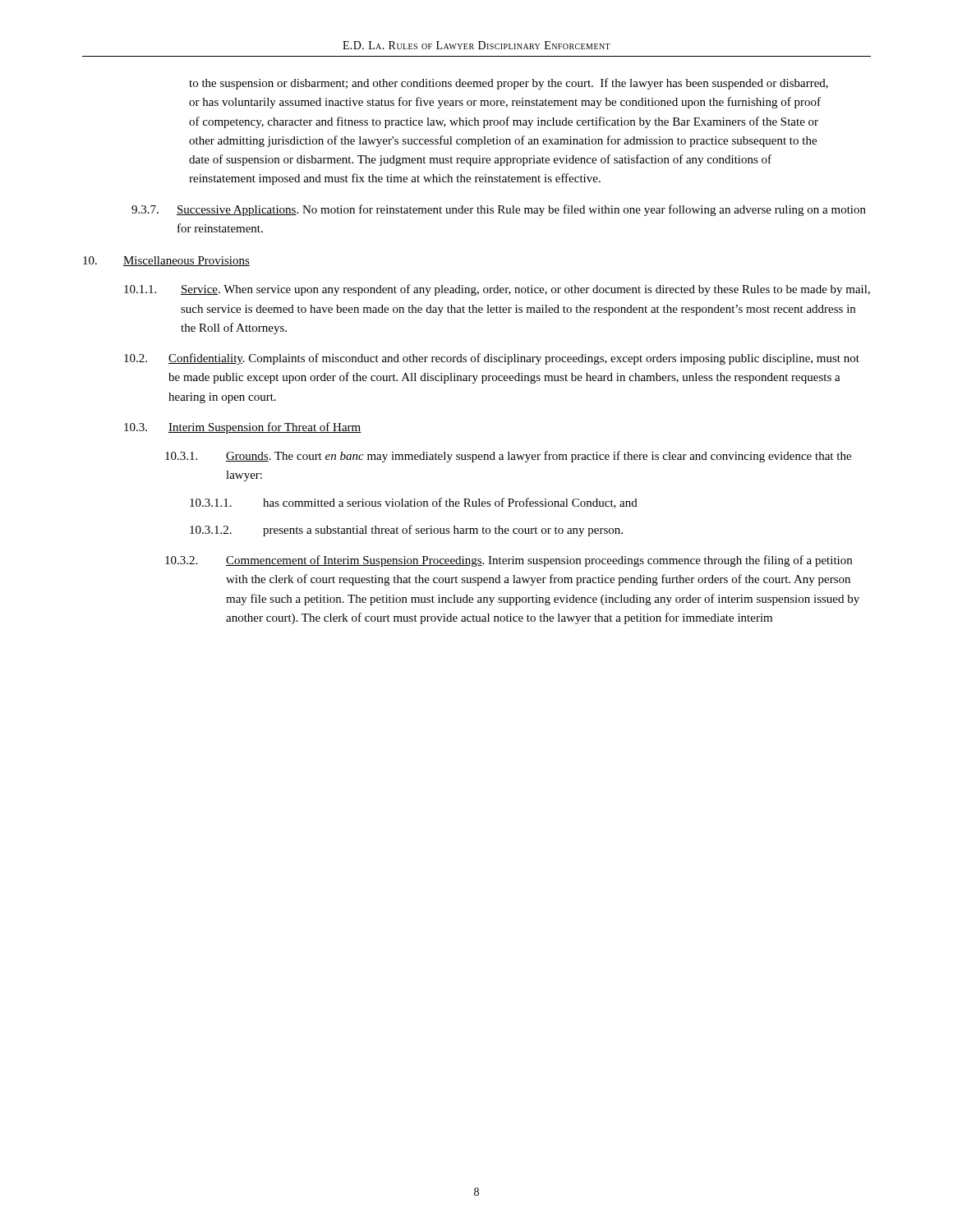Viewport: 953px width, 1232px height.
Task: Click the passage that begins "9.3.7. Successive Applications."
Action: coord(501,219)
